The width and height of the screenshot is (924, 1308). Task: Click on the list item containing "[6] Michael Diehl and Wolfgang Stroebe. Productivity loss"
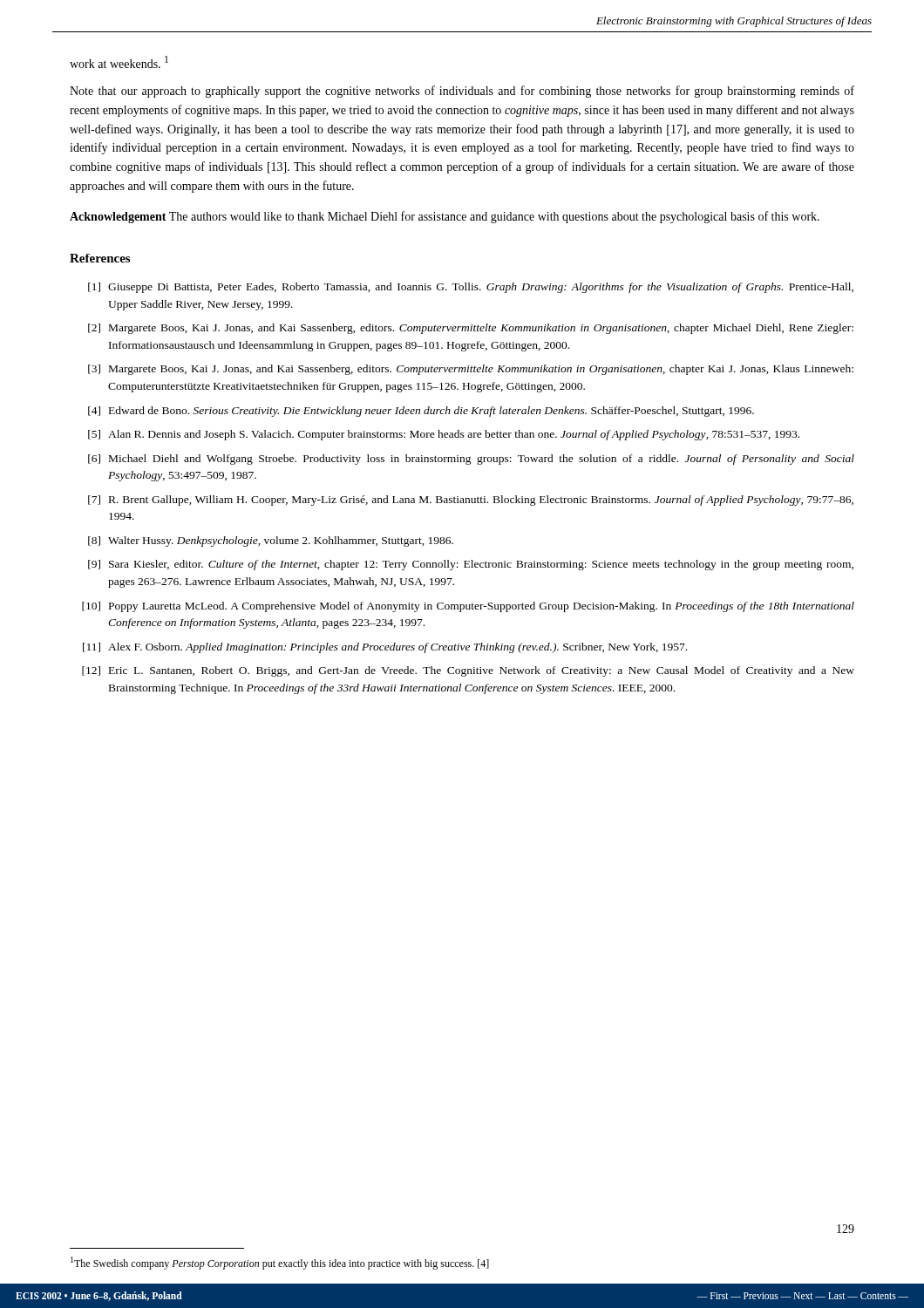pyautogui.click(x=462, y=467)
